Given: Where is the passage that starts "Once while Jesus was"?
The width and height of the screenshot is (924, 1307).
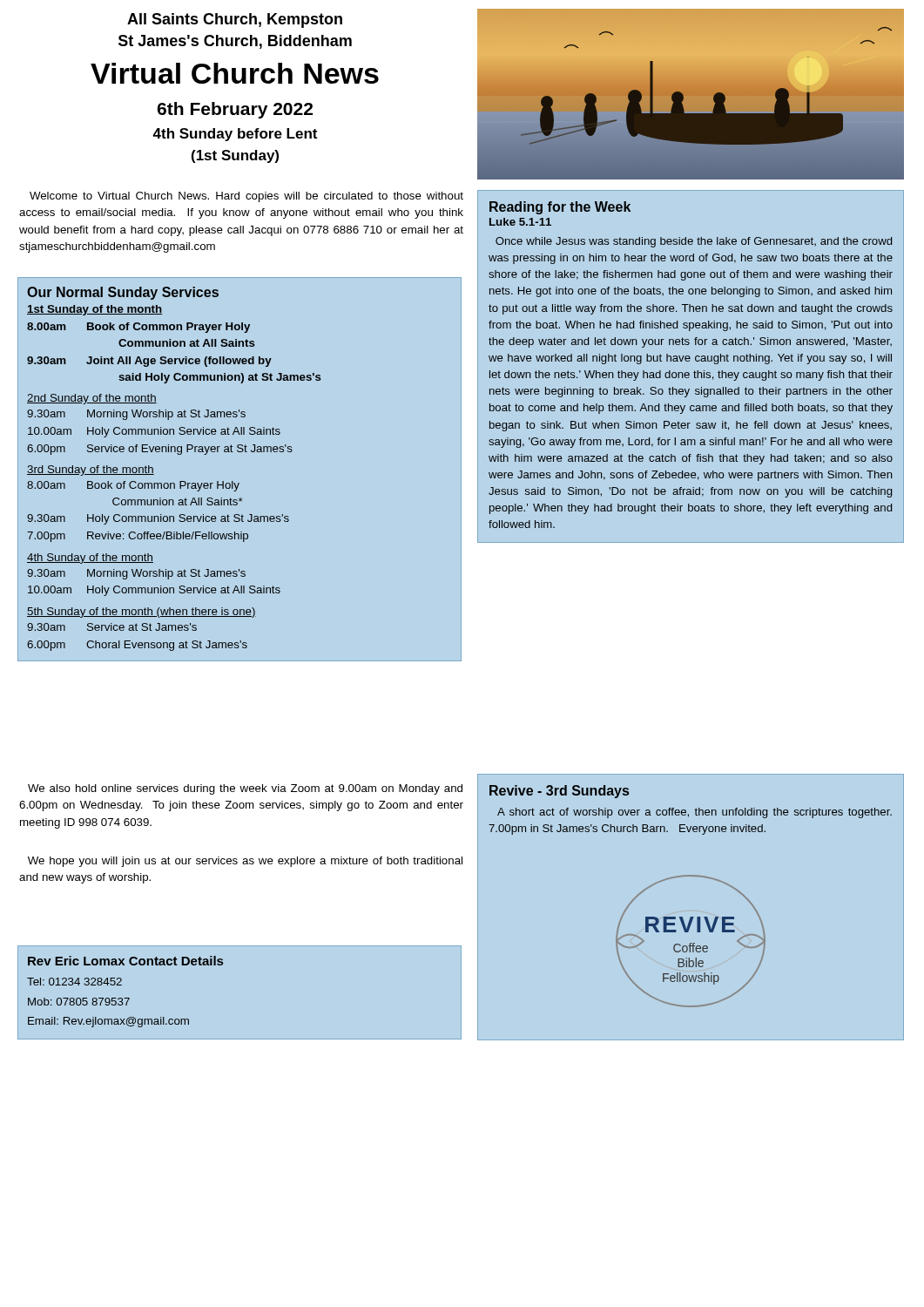Looking at the screenshot, I should tap(691, 383).
